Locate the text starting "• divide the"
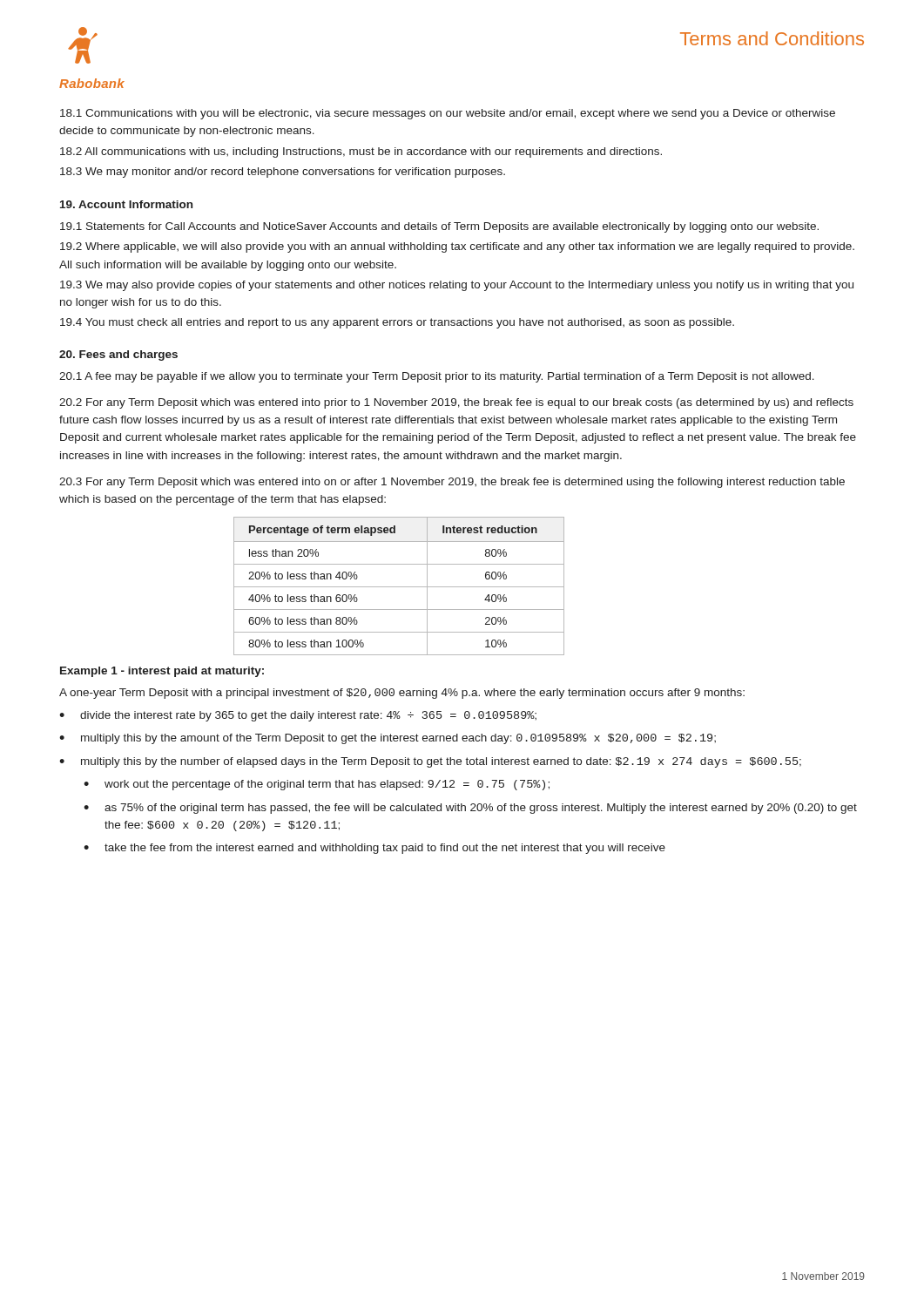This screenshot has width=924, height=1307. (462, 716)
